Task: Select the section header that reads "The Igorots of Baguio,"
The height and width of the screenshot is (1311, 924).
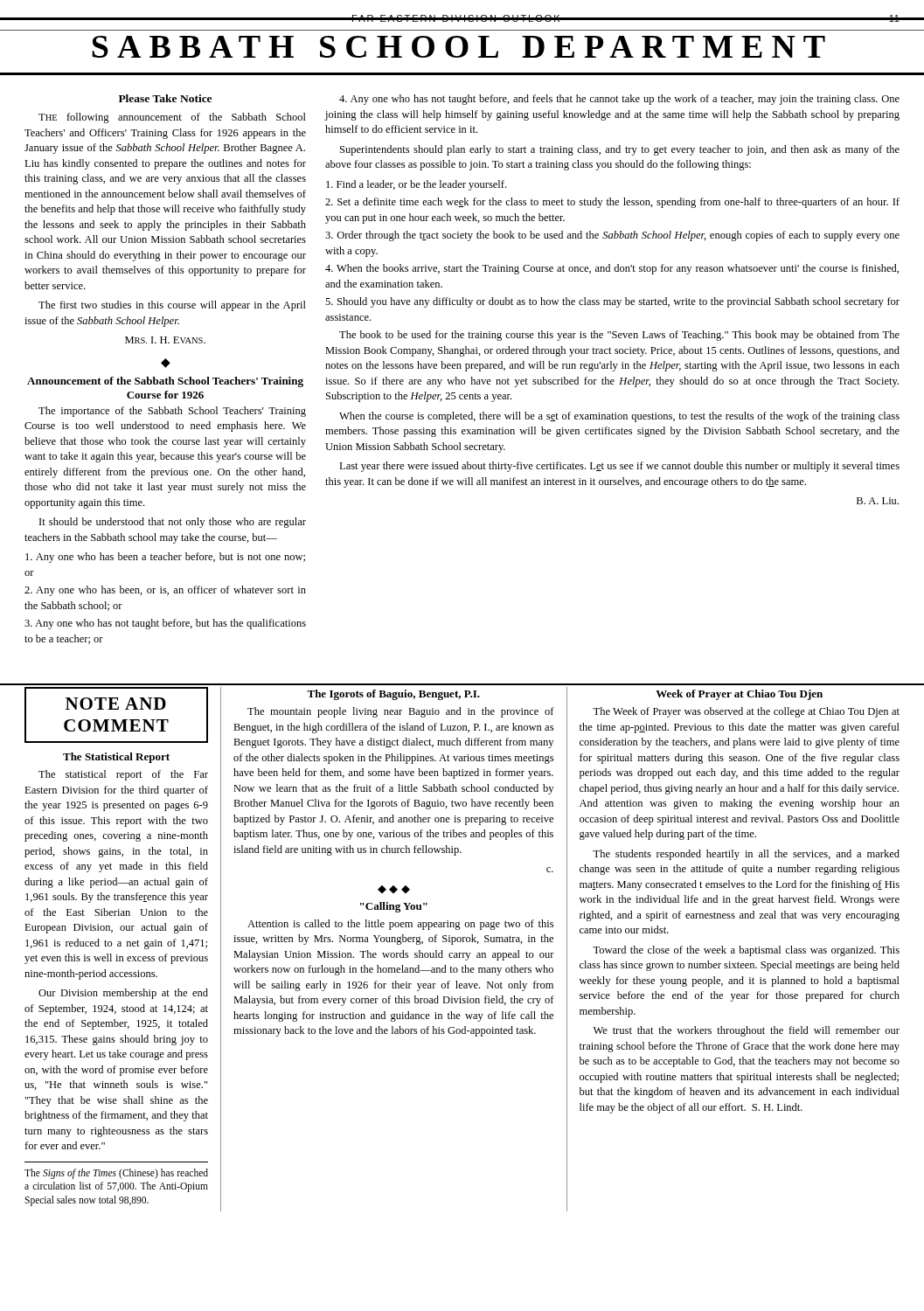Action: click(394, 694)
